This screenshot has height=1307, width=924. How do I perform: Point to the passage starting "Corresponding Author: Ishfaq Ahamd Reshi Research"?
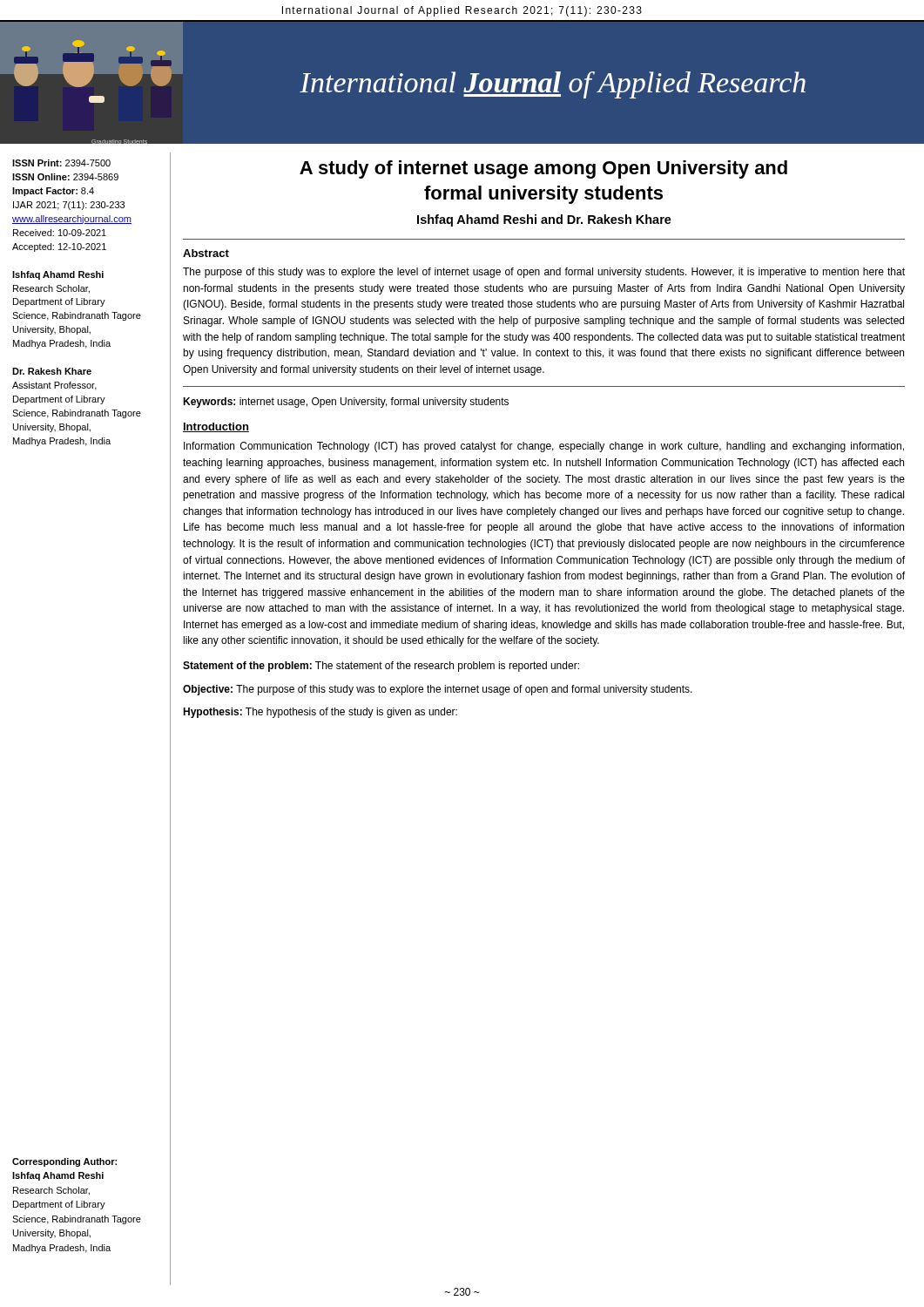[x=88, y=1204]
